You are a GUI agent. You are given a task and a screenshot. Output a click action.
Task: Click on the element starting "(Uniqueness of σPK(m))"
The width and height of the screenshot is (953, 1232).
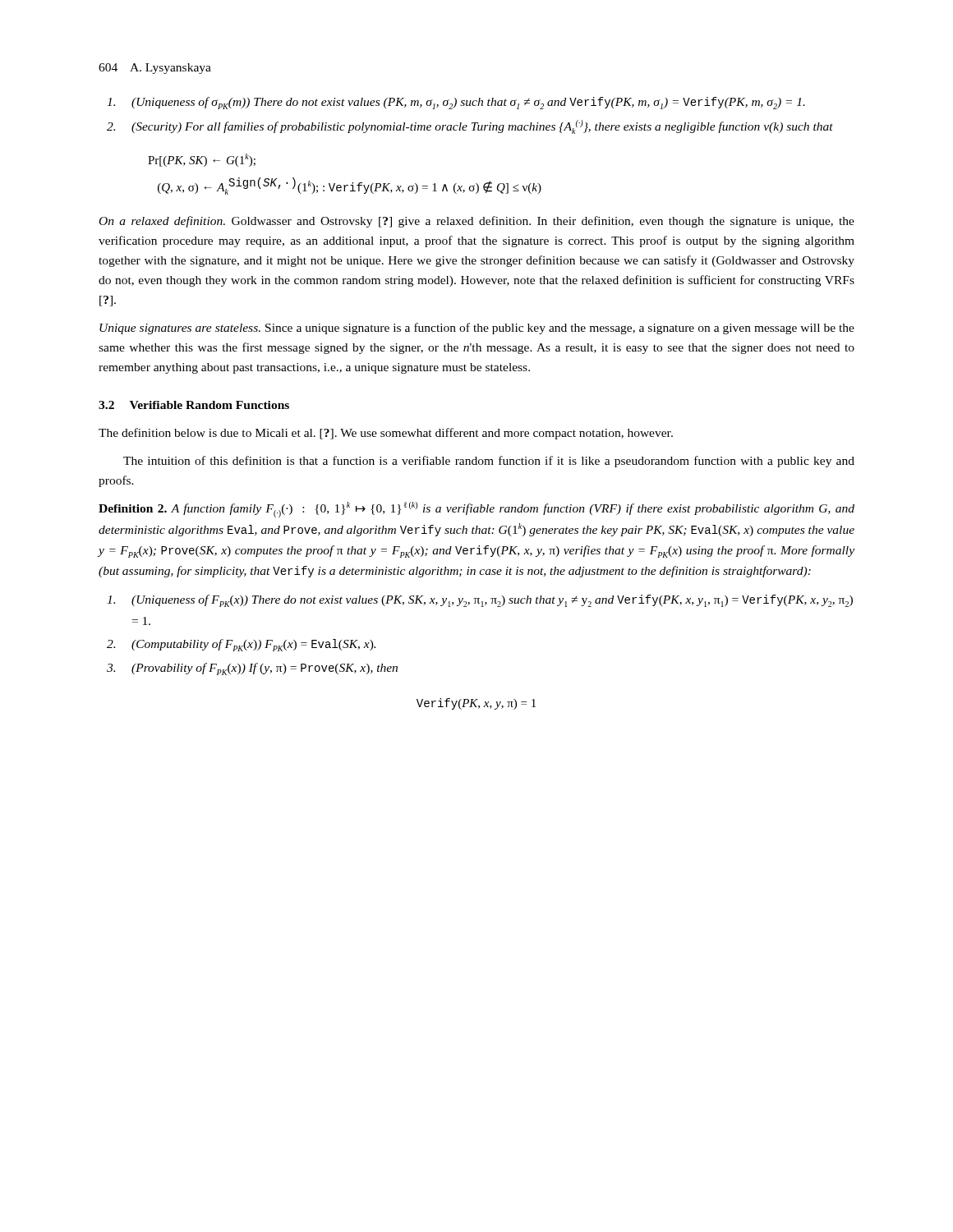(481, 103)
